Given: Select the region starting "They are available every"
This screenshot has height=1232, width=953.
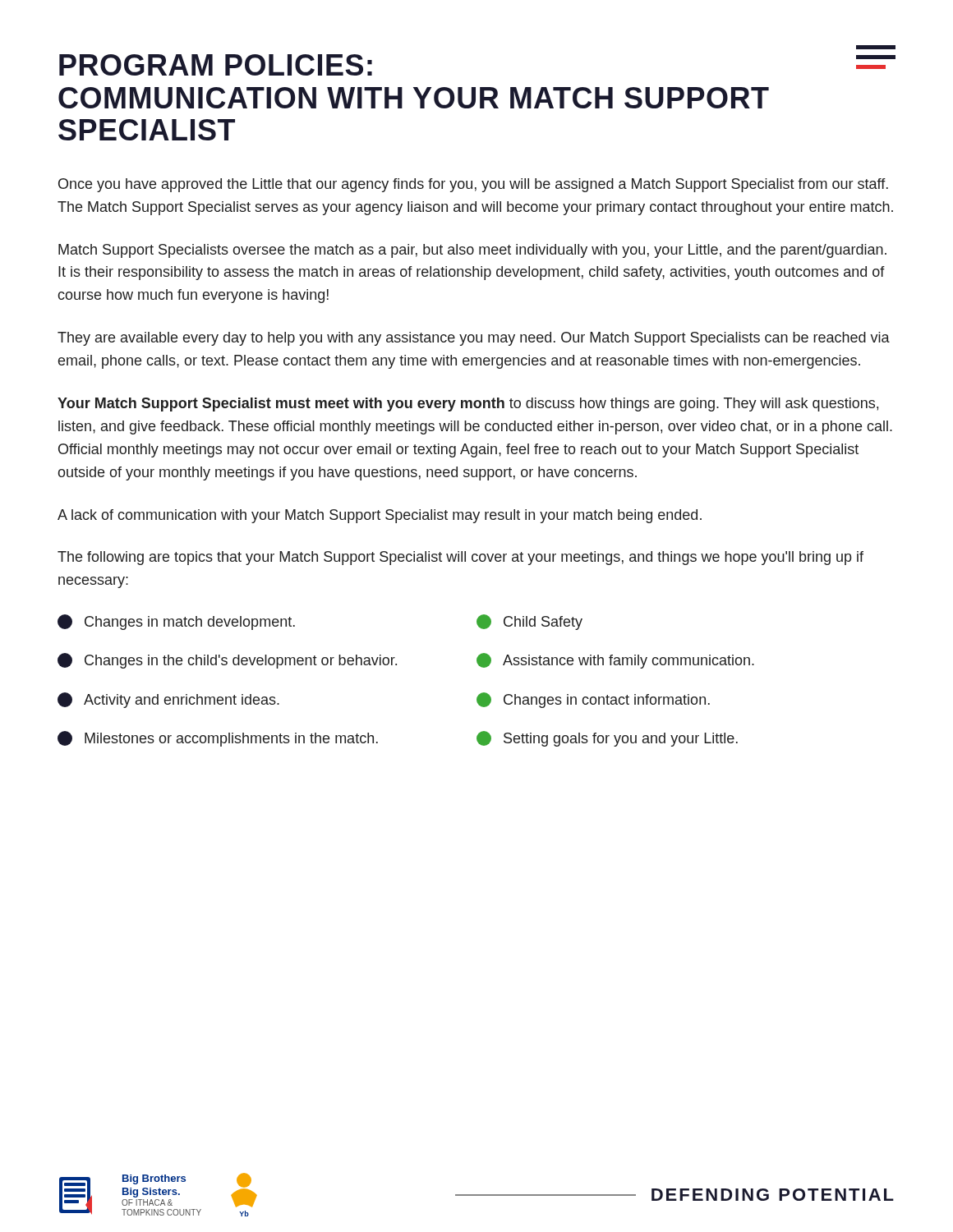Looking at the screenshot, I should coord(473,349).
